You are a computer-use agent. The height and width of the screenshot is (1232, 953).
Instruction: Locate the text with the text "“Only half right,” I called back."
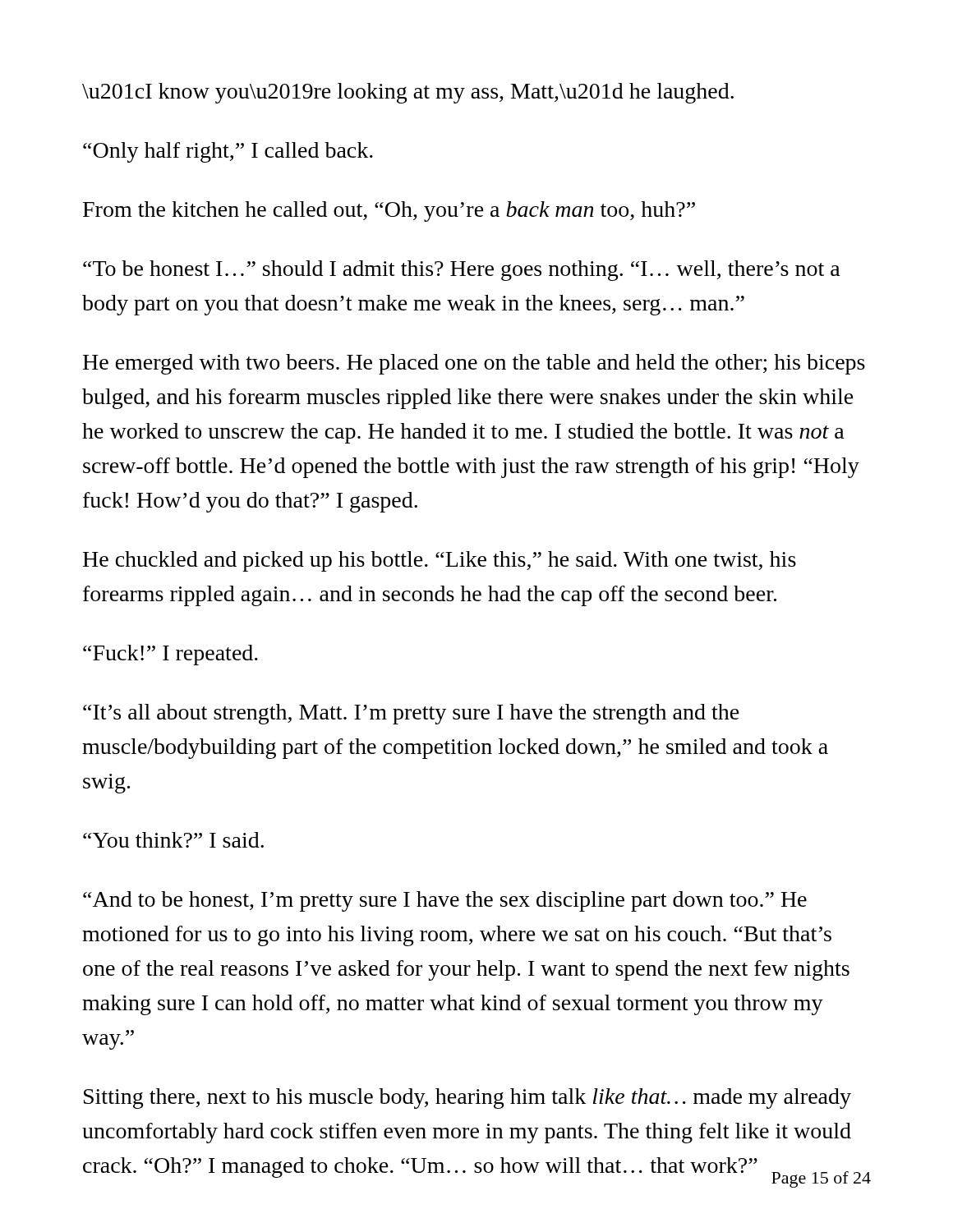pos(228,150)
